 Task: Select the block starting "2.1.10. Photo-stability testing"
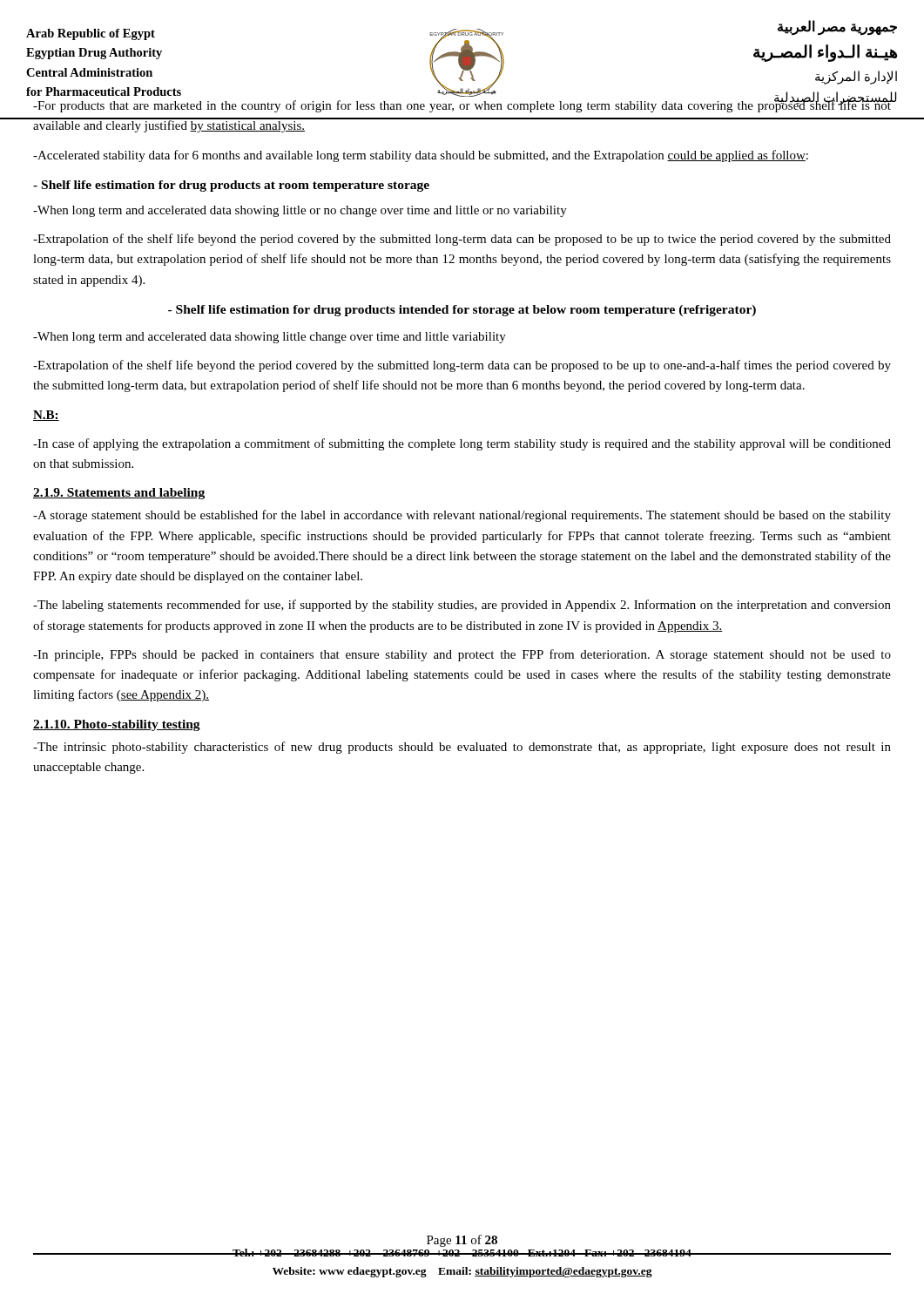(117, 723)
